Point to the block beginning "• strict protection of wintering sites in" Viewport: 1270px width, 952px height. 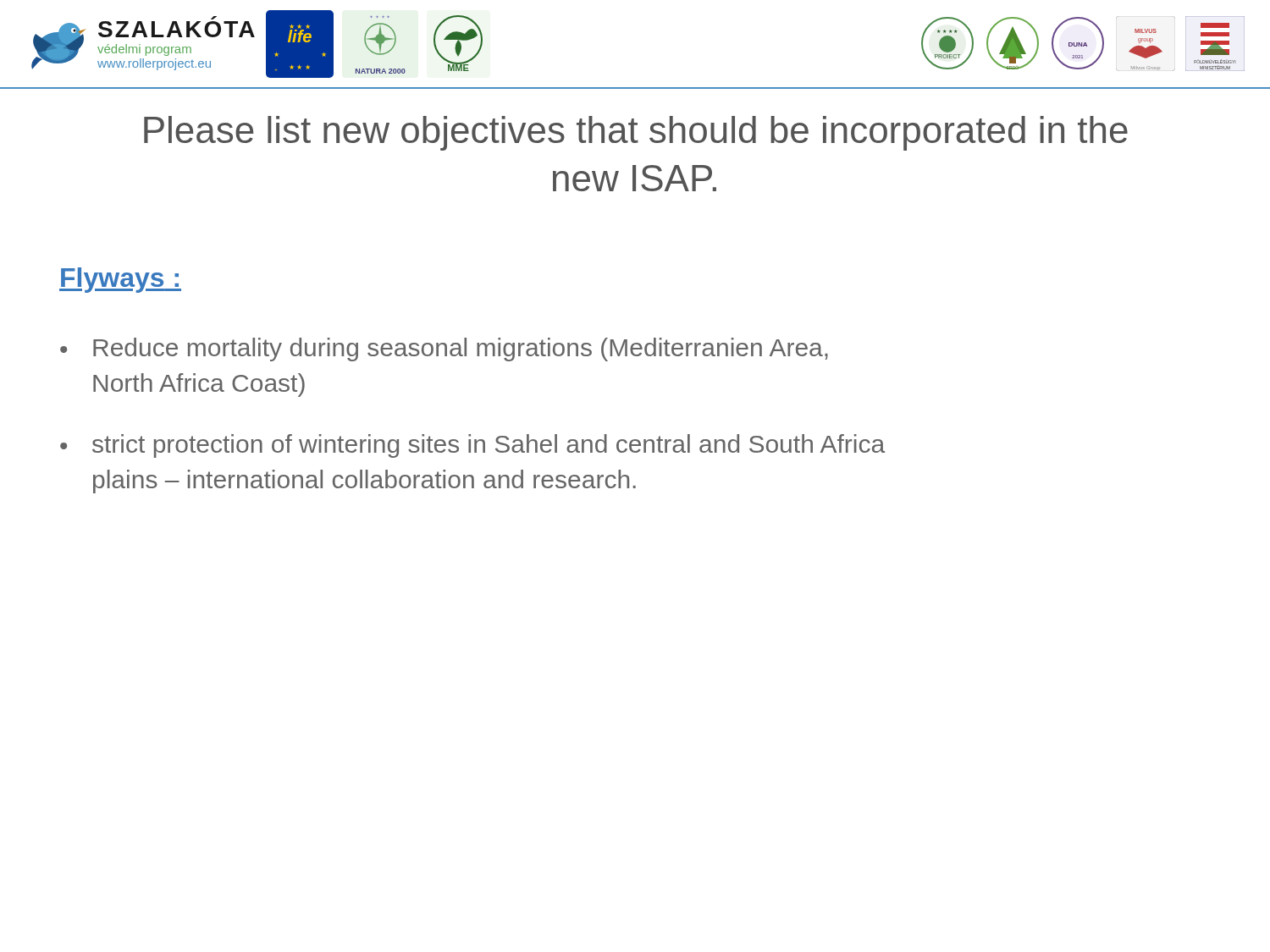[472, 462]
